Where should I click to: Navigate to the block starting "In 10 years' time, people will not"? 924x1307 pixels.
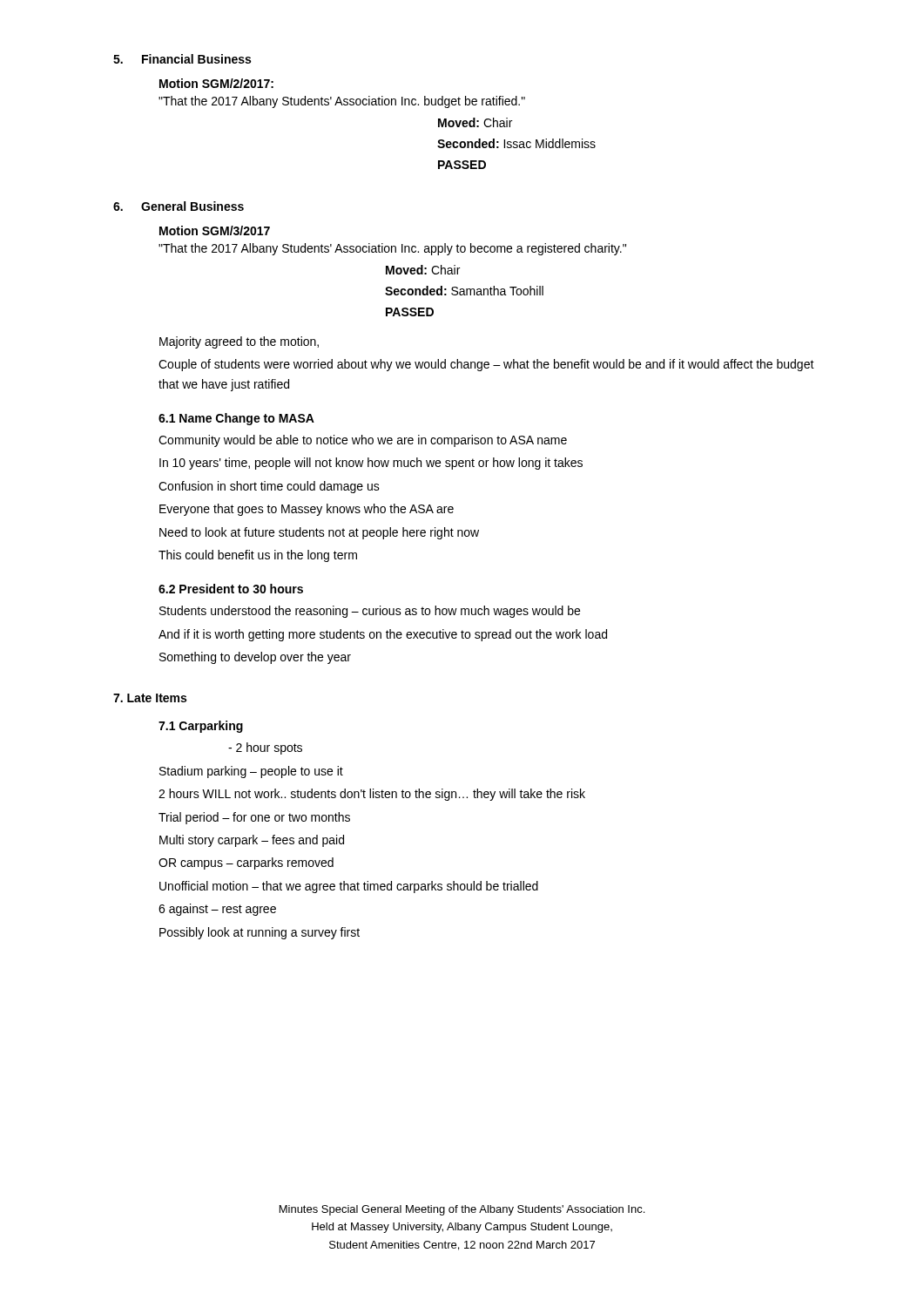click(x=371, y=463)
